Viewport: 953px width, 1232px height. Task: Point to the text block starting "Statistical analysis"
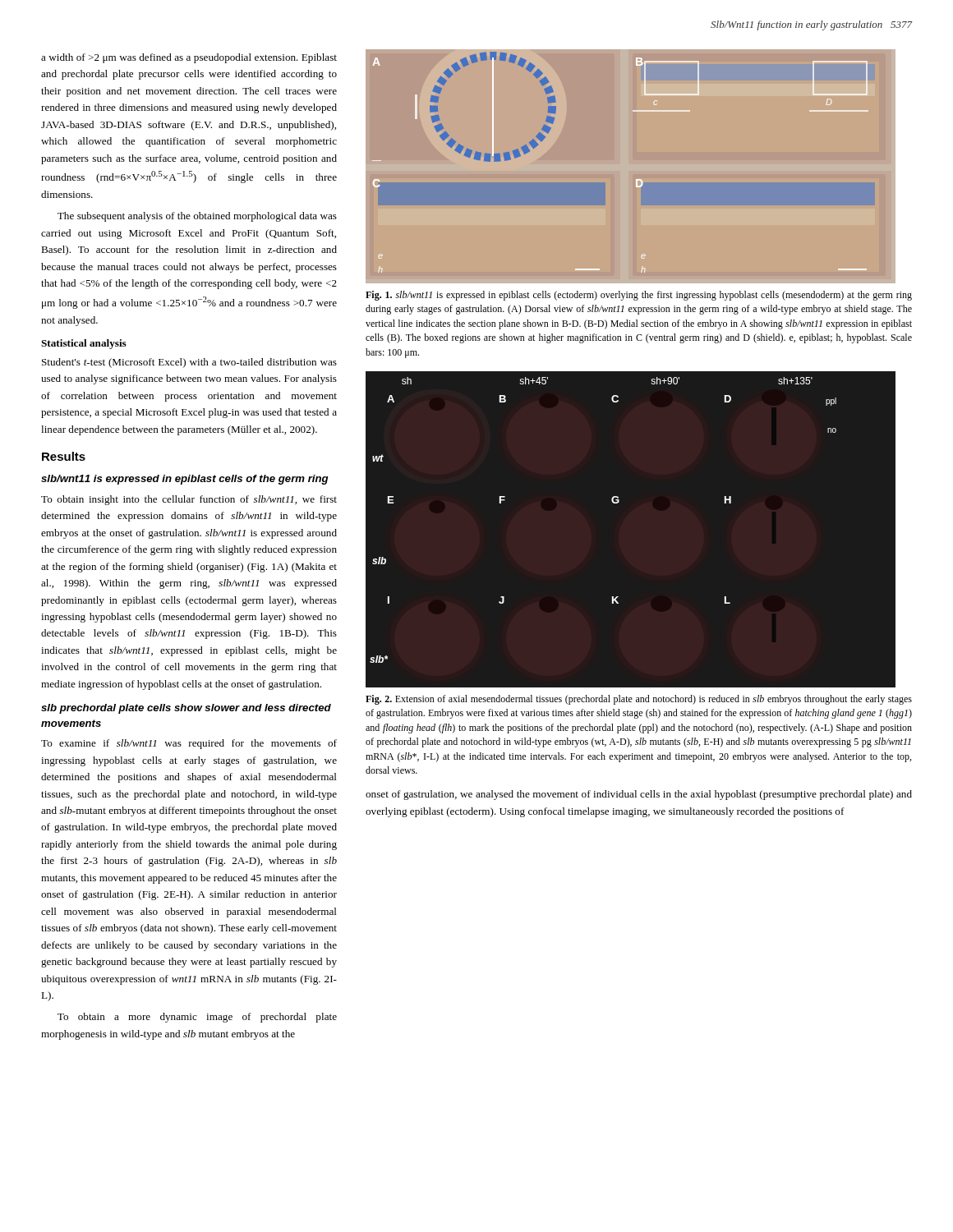[84, 343]
